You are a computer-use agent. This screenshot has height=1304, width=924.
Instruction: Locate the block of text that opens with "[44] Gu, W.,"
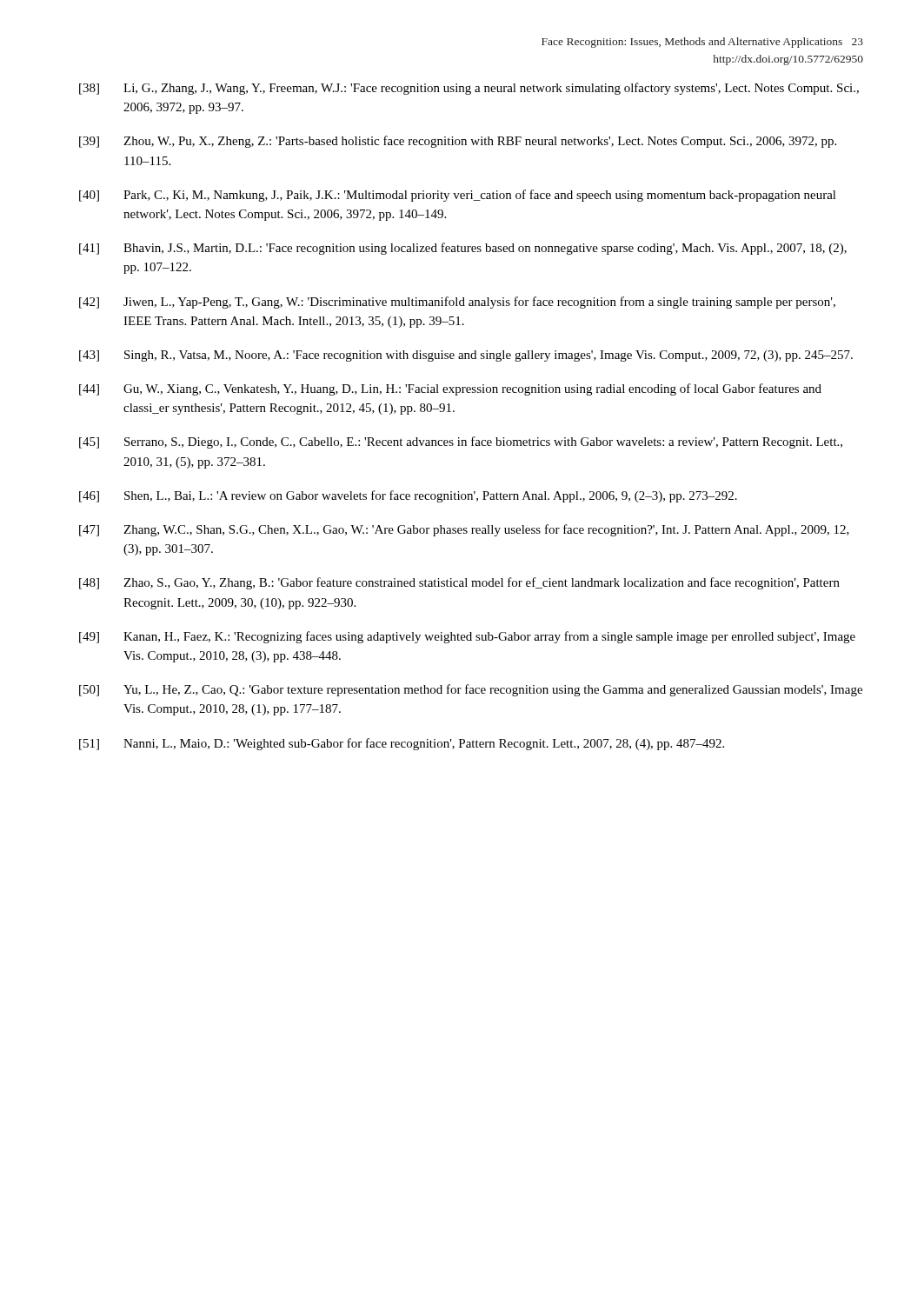[x=471, y=398]
